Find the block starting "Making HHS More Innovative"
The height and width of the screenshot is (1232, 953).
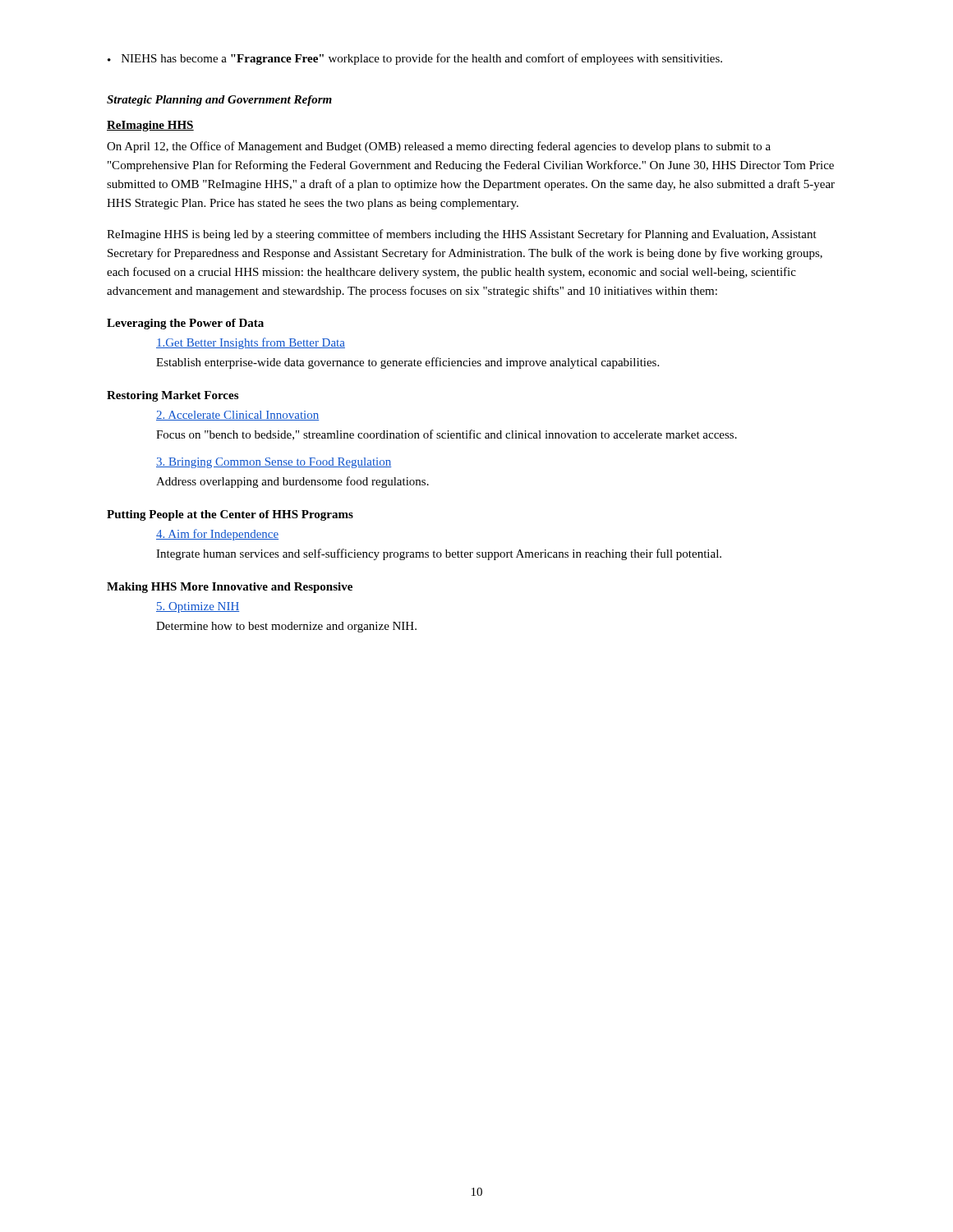click(x=230, y=586)
